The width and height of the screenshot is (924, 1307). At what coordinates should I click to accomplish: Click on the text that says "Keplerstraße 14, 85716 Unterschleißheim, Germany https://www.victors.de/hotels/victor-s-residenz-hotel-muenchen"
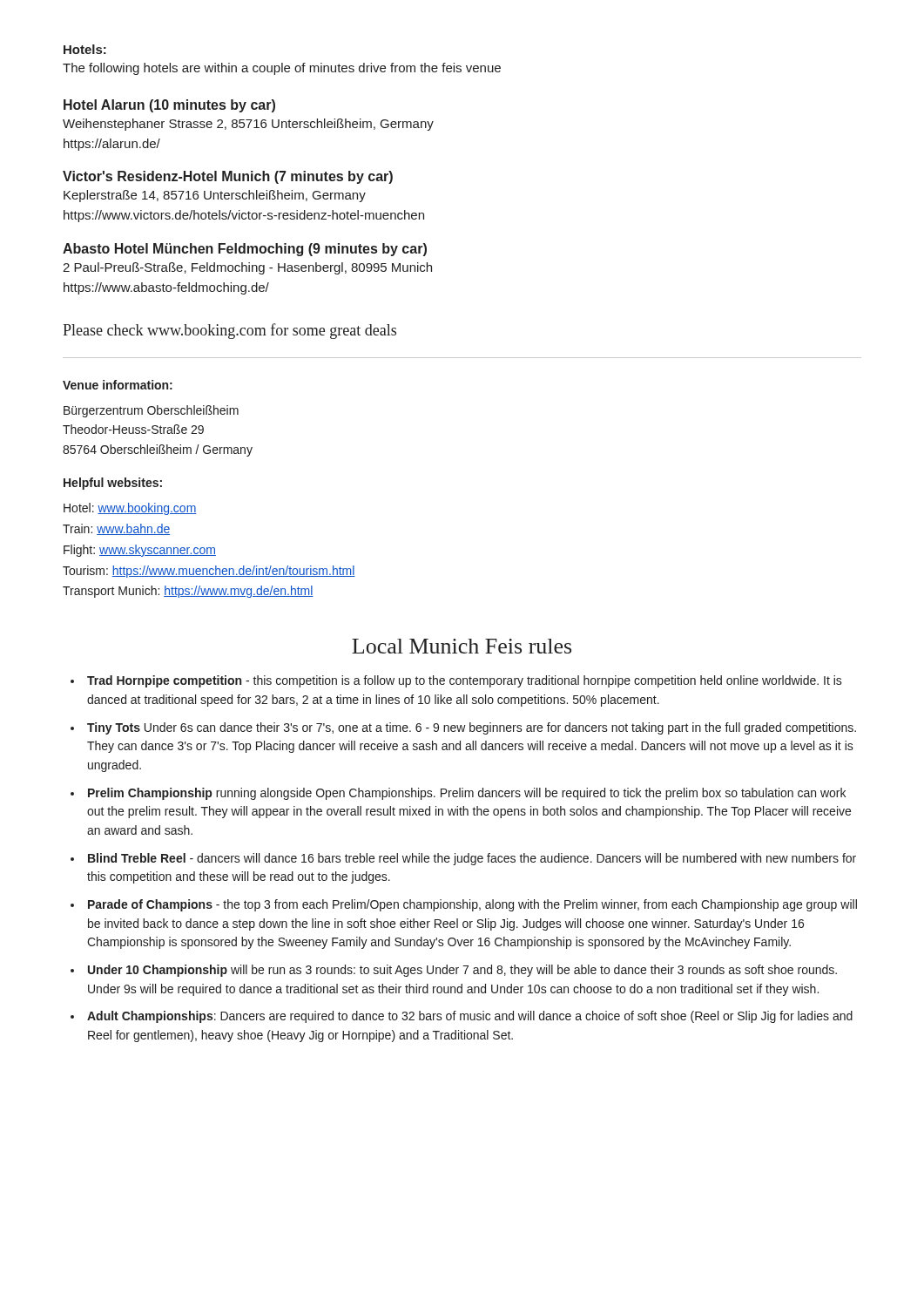click(215, 196)
